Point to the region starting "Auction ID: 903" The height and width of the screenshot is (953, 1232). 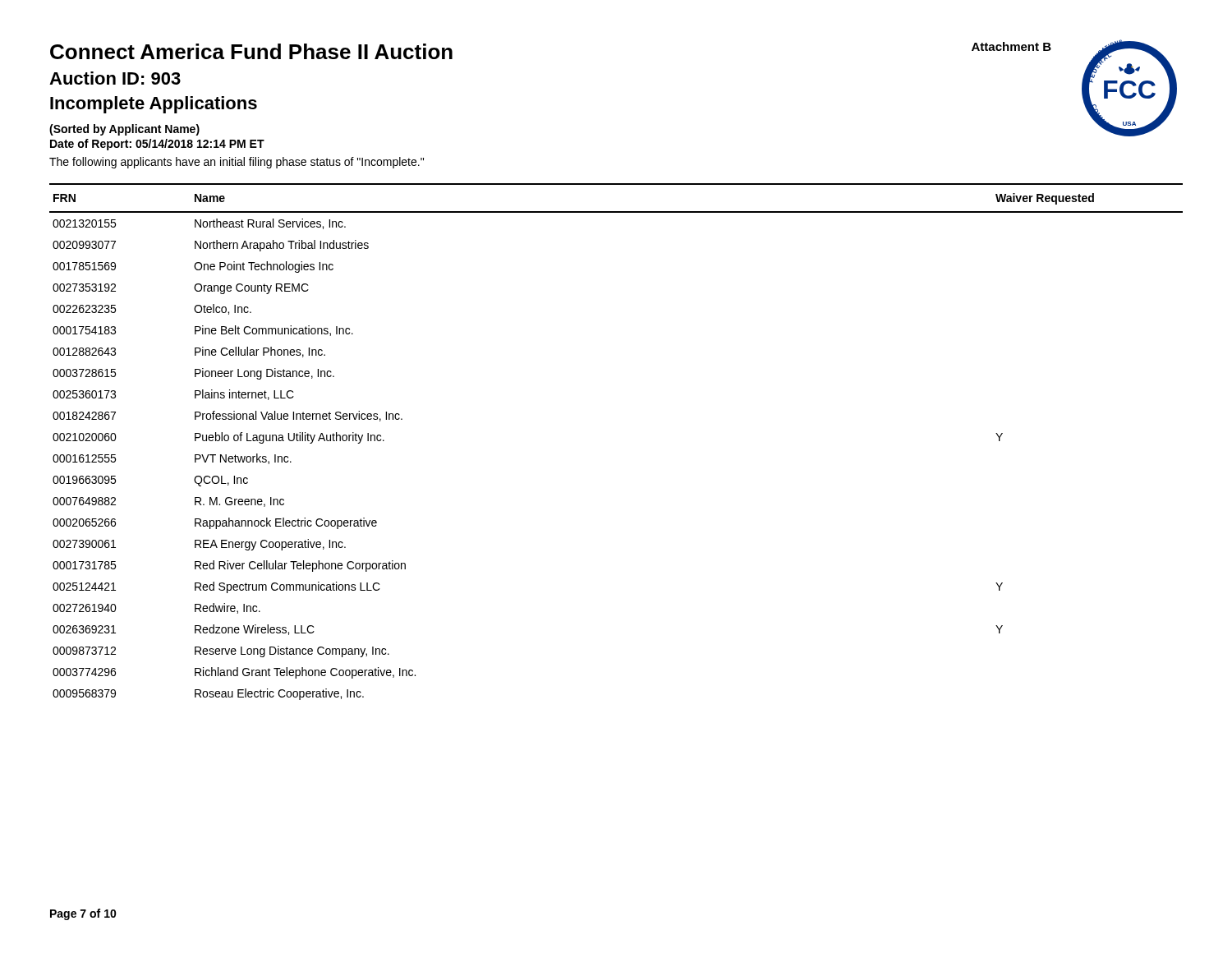[115, 78]
